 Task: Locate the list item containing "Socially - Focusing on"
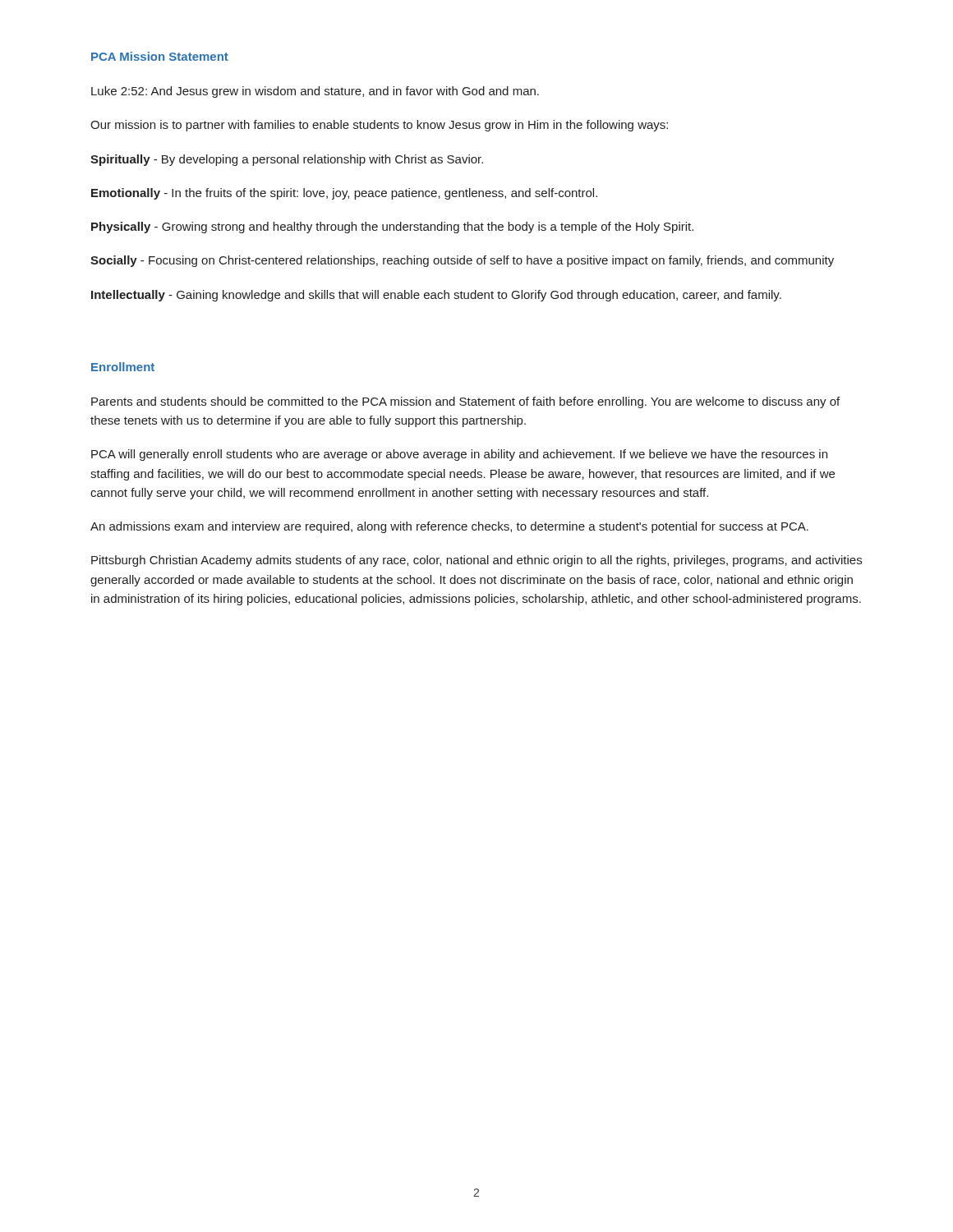462,260
